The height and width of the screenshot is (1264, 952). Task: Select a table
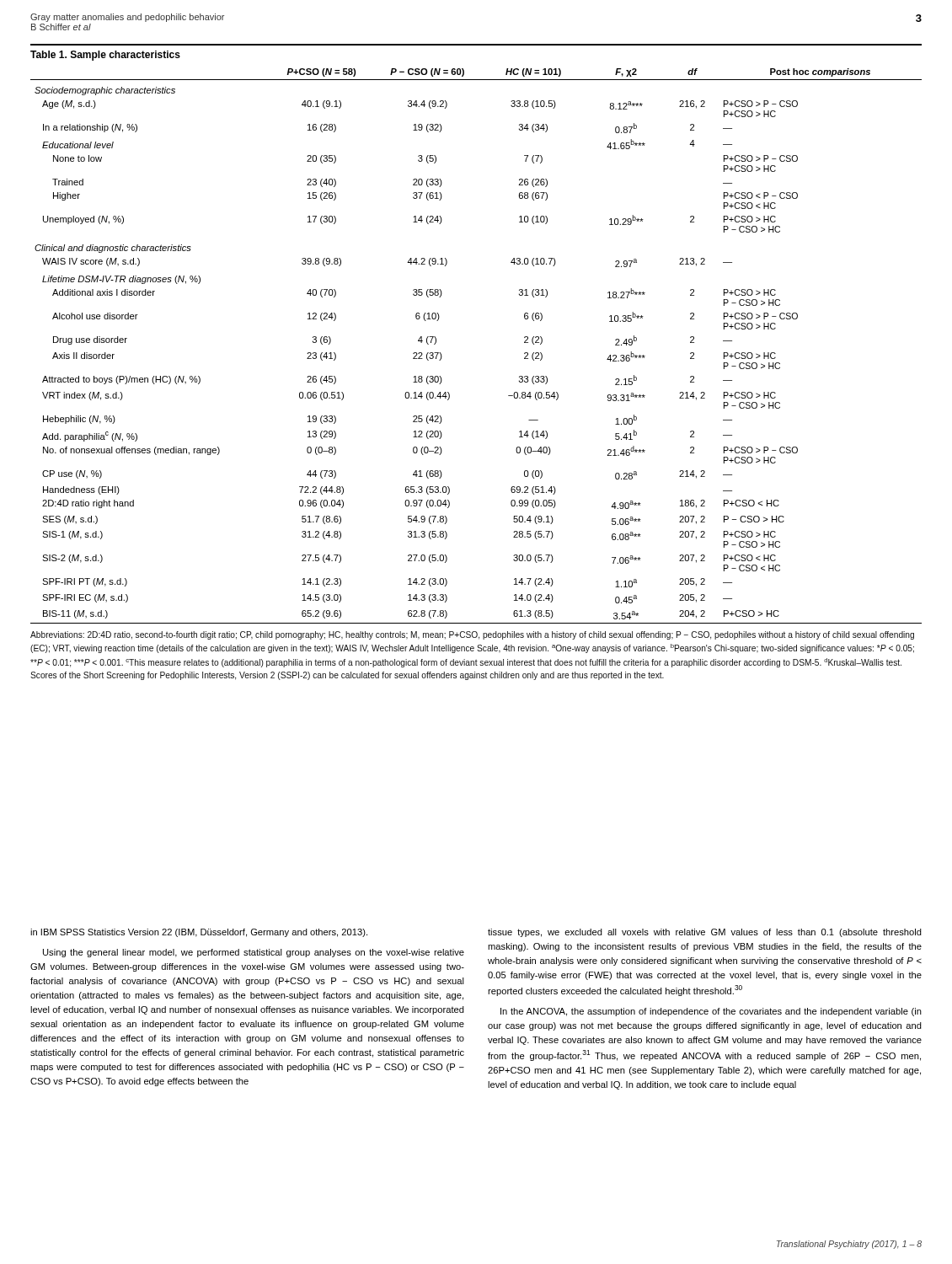coord(476,334)
